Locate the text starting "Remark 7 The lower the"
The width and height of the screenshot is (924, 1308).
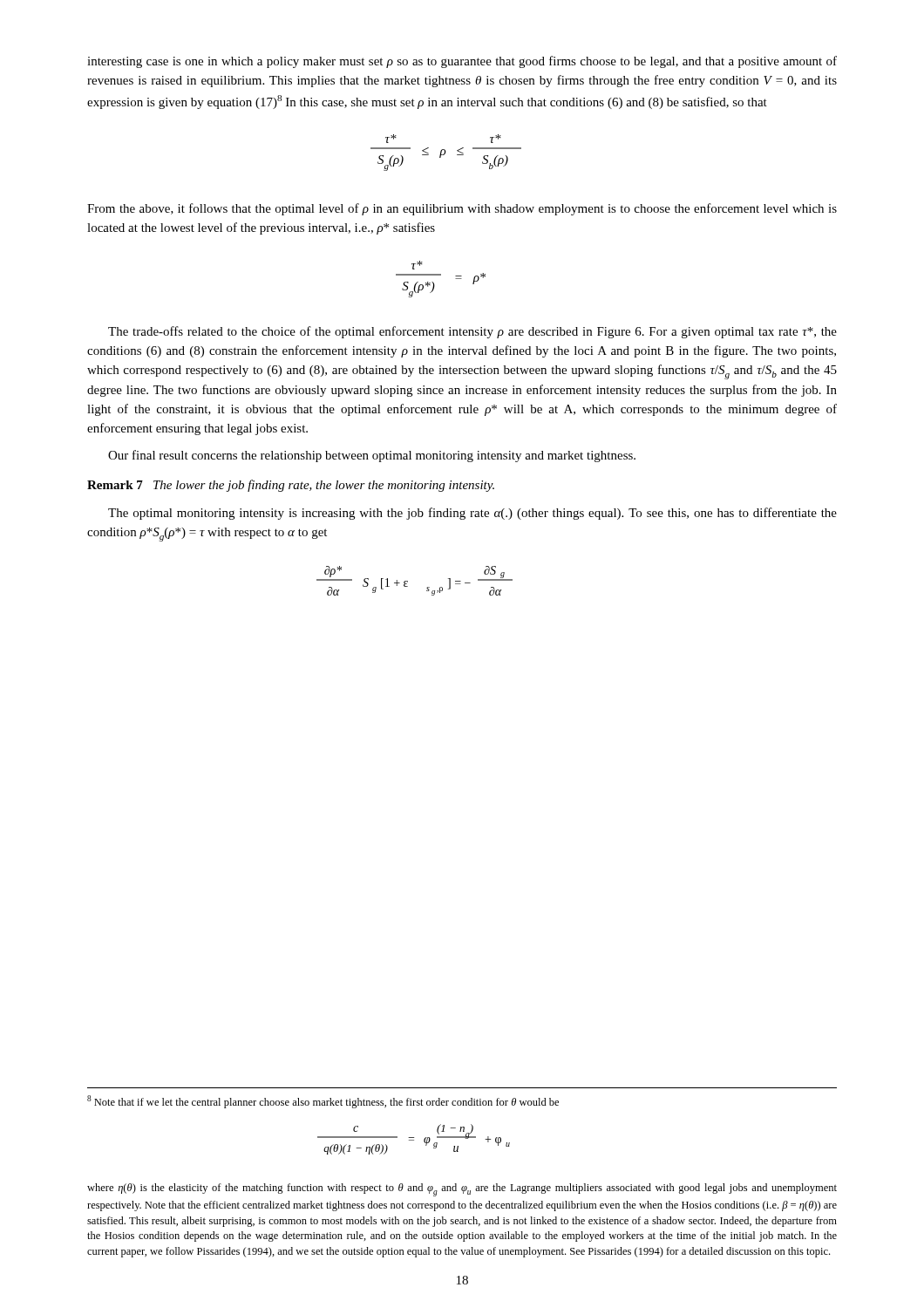(x=462, y=486)
